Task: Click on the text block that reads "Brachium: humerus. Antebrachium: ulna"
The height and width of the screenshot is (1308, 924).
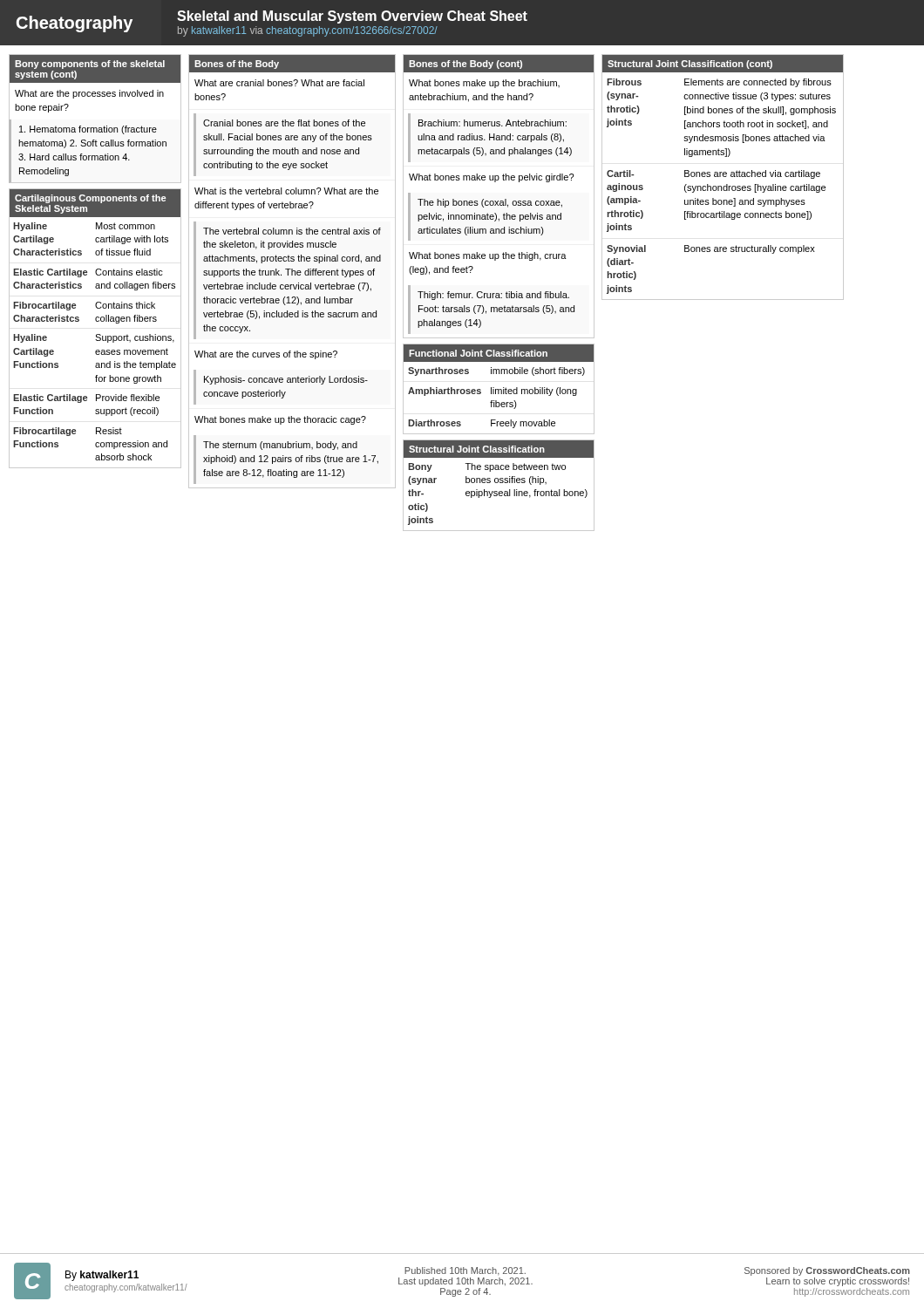Action: pos(495,137)
